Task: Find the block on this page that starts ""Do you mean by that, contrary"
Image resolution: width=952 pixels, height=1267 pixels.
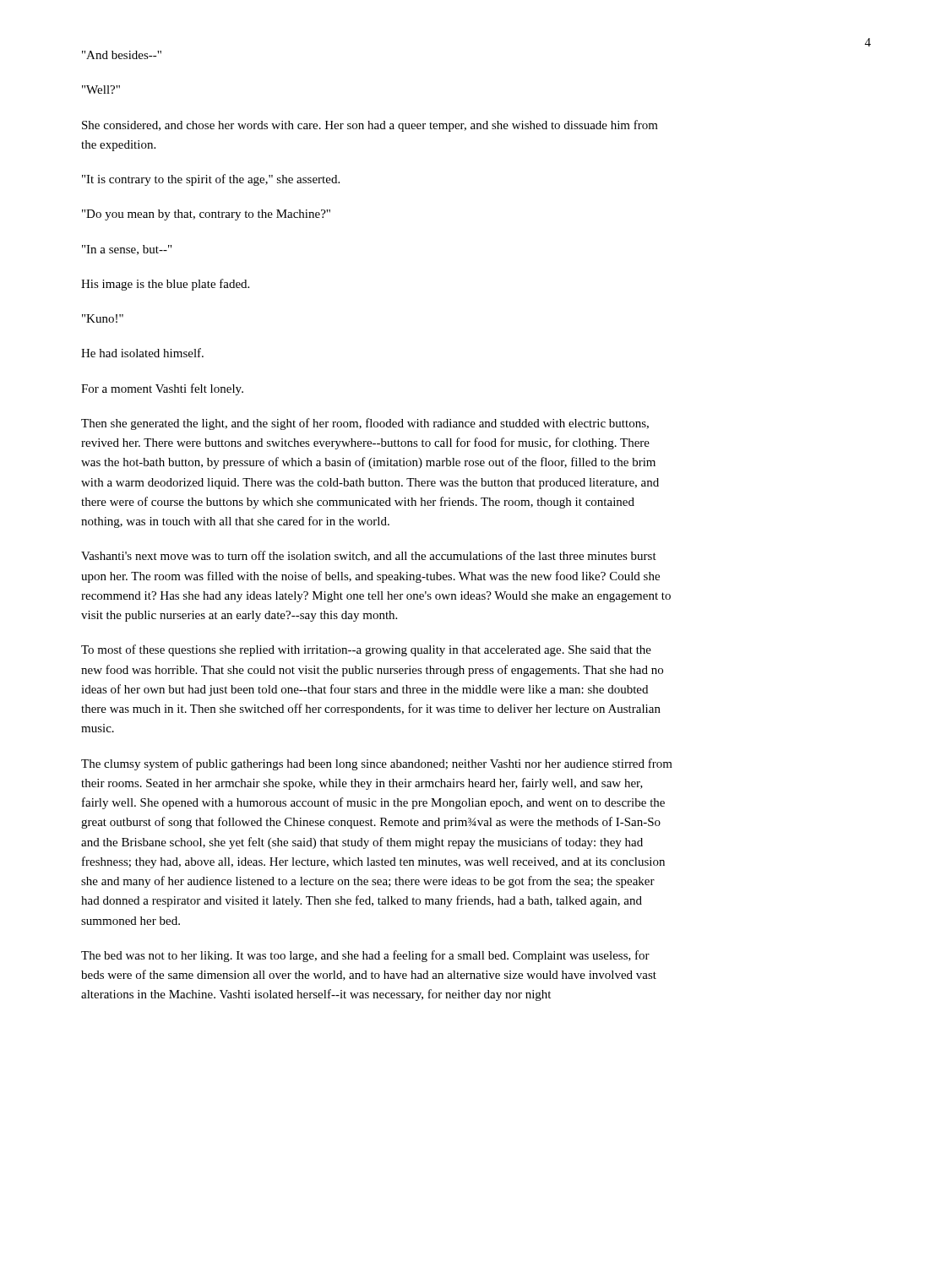Action: 206,214
